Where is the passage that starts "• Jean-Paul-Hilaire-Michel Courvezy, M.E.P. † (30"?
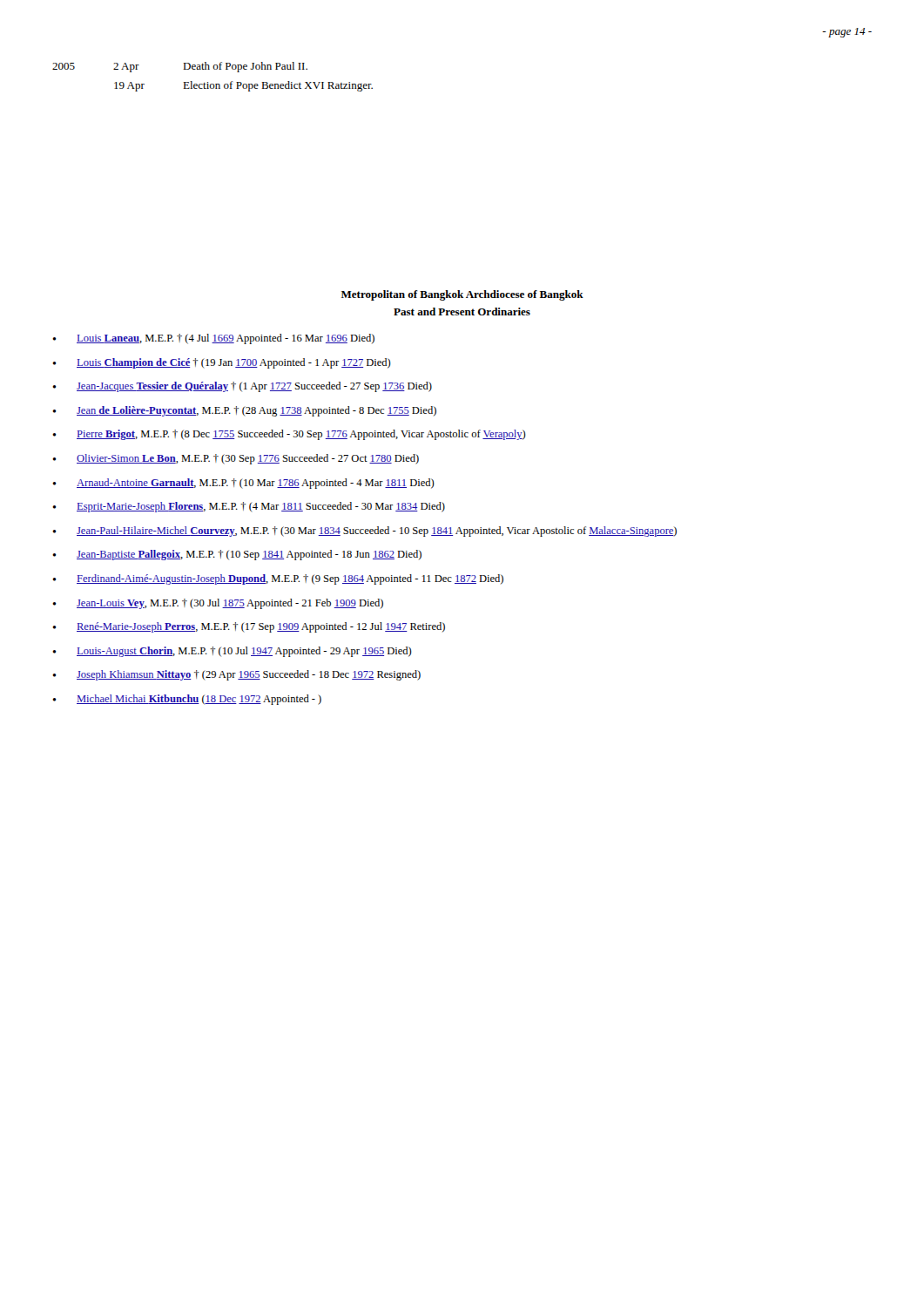Screen dimensions: 1307x924 (x=365, y=532)
